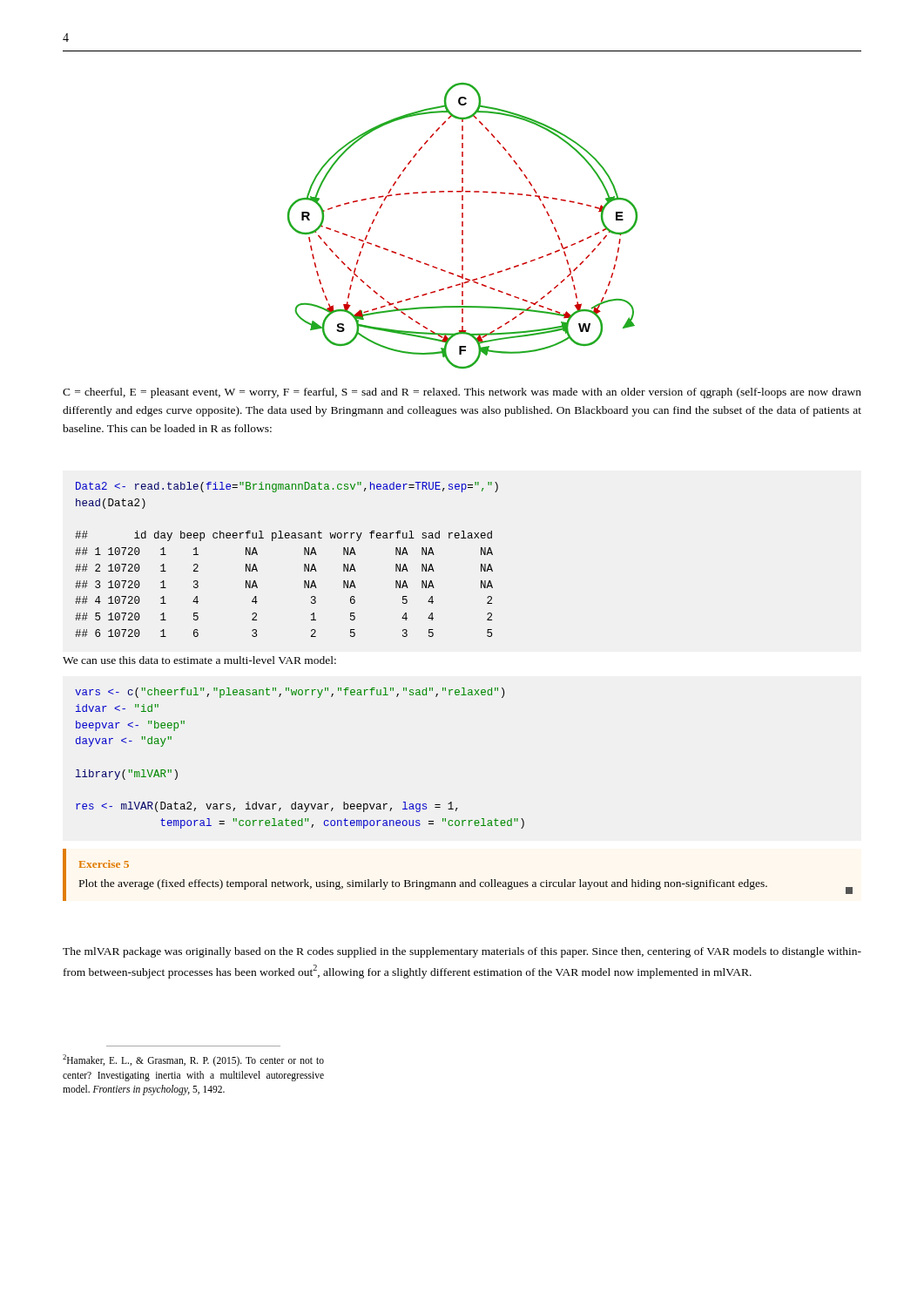Point to the passage starting "The mlVAR package was"

[x=462, y=961]
